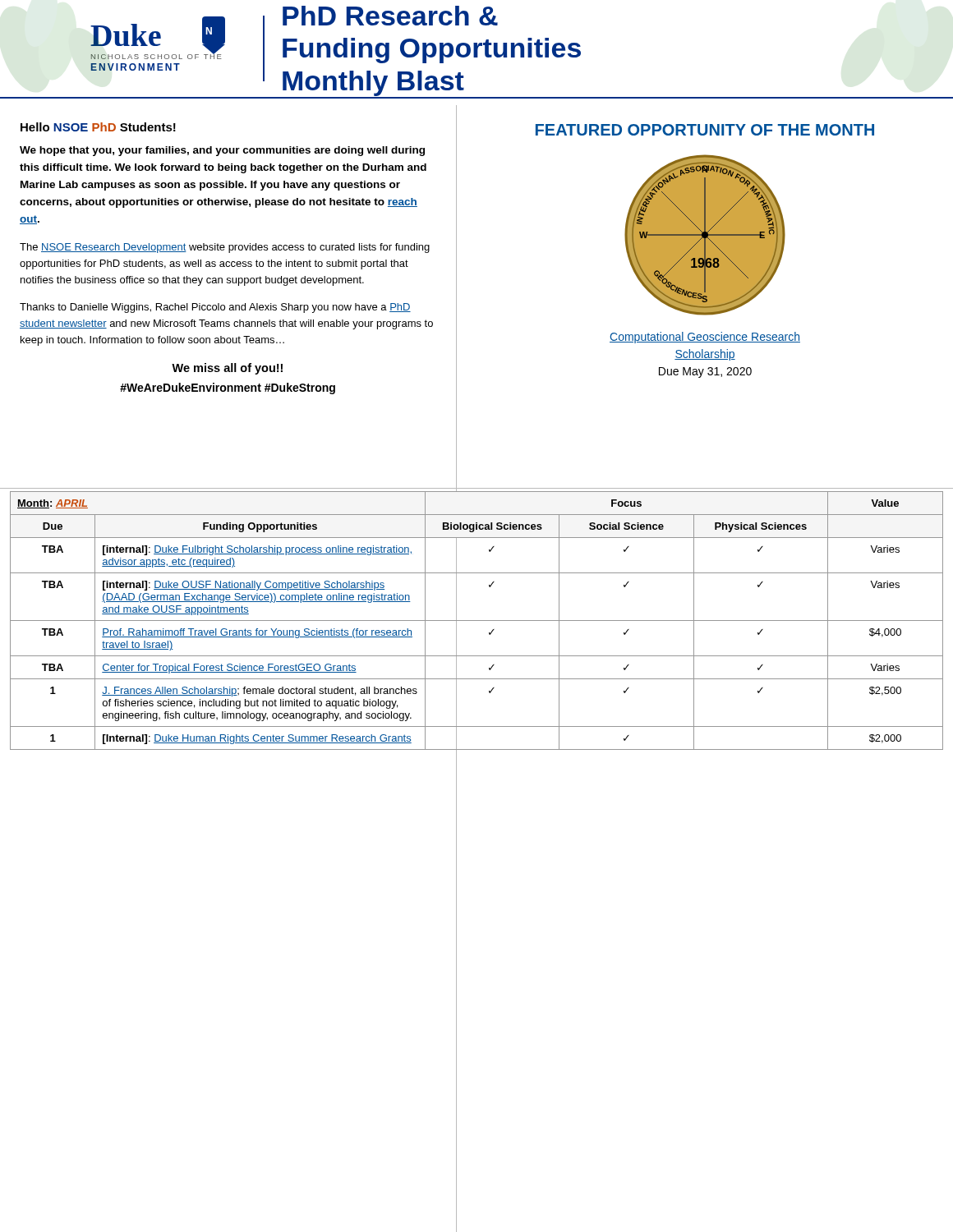Click on the block starting "Thanks to Danielle Wiggins,"
Screen dimensions: 1232x953
227,323
